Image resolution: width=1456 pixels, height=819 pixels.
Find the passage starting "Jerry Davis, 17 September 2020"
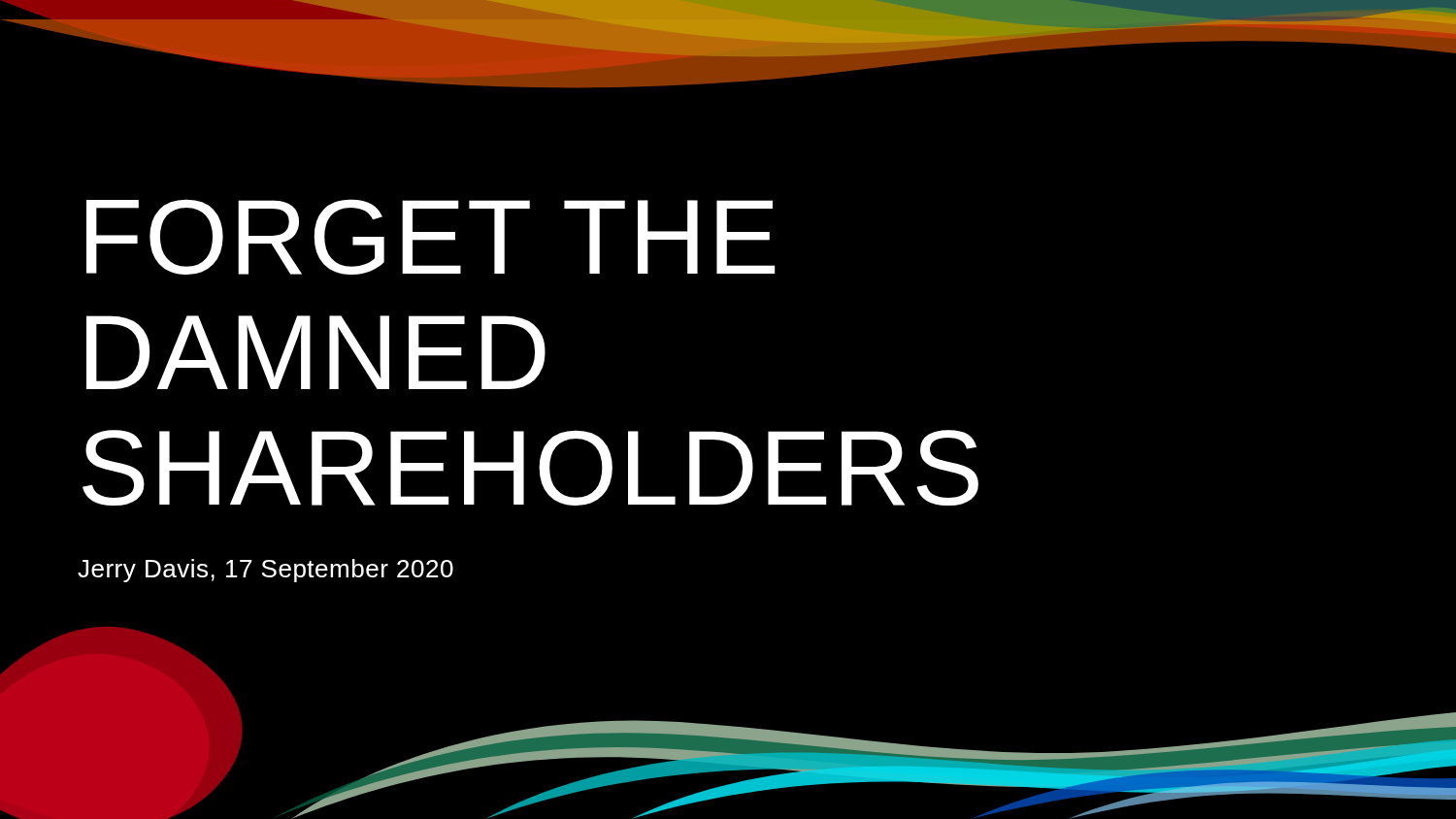point(266,569)
